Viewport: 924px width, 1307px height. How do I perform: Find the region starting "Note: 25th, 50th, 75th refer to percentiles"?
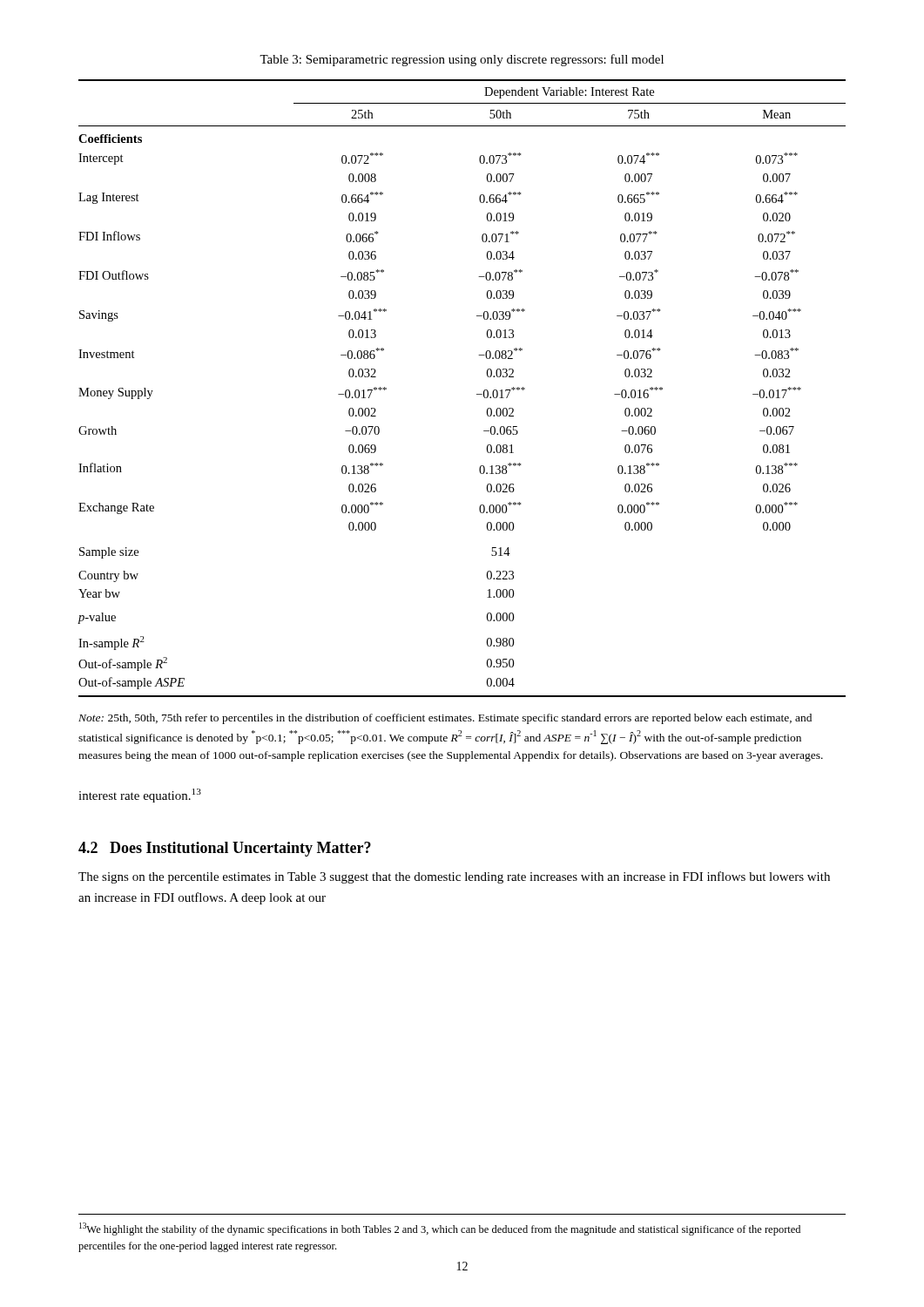coord(451,736)
